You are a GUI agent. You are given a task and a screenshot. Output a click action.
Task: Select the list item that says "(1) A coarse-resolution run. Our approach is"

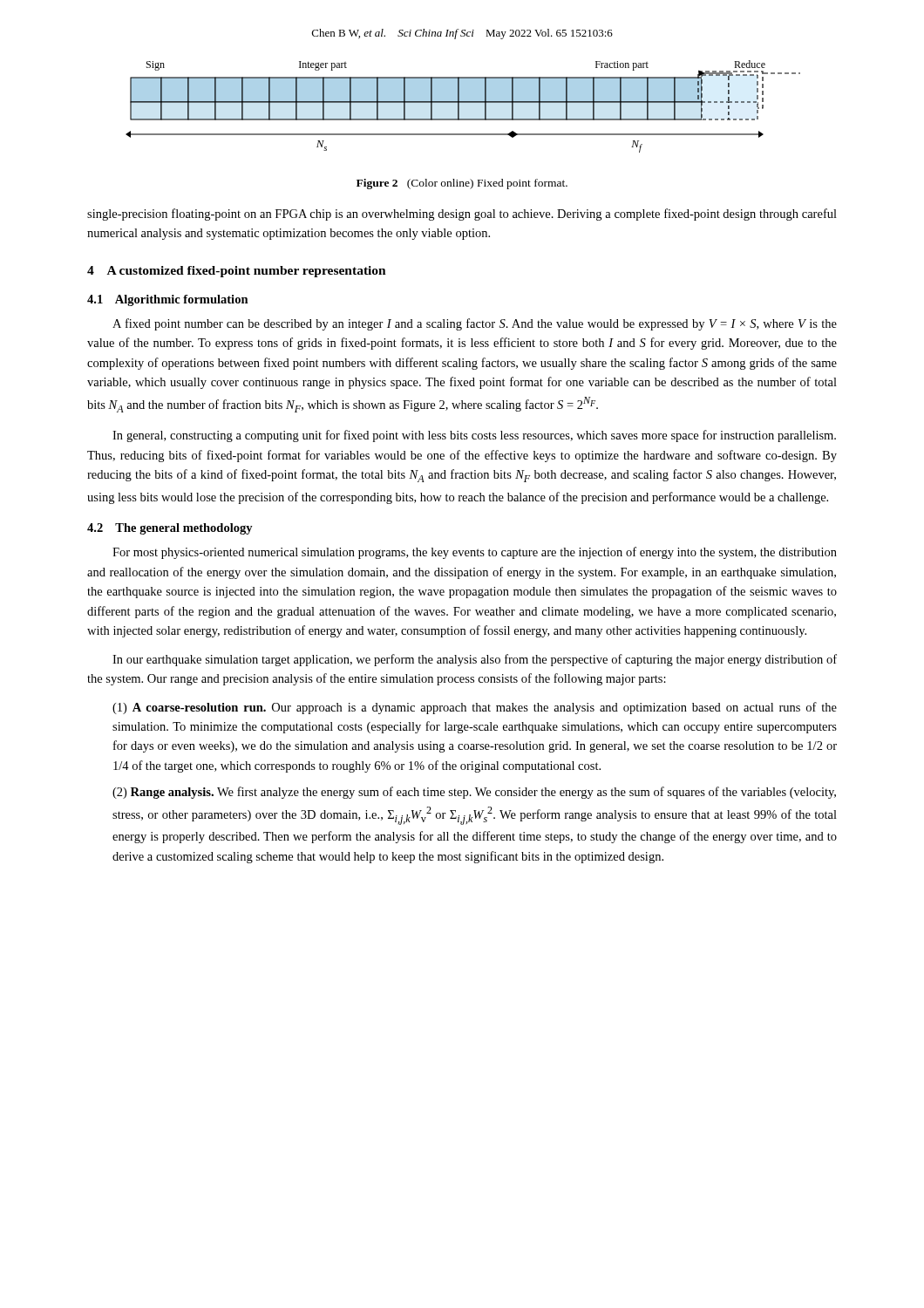(475, 736)
